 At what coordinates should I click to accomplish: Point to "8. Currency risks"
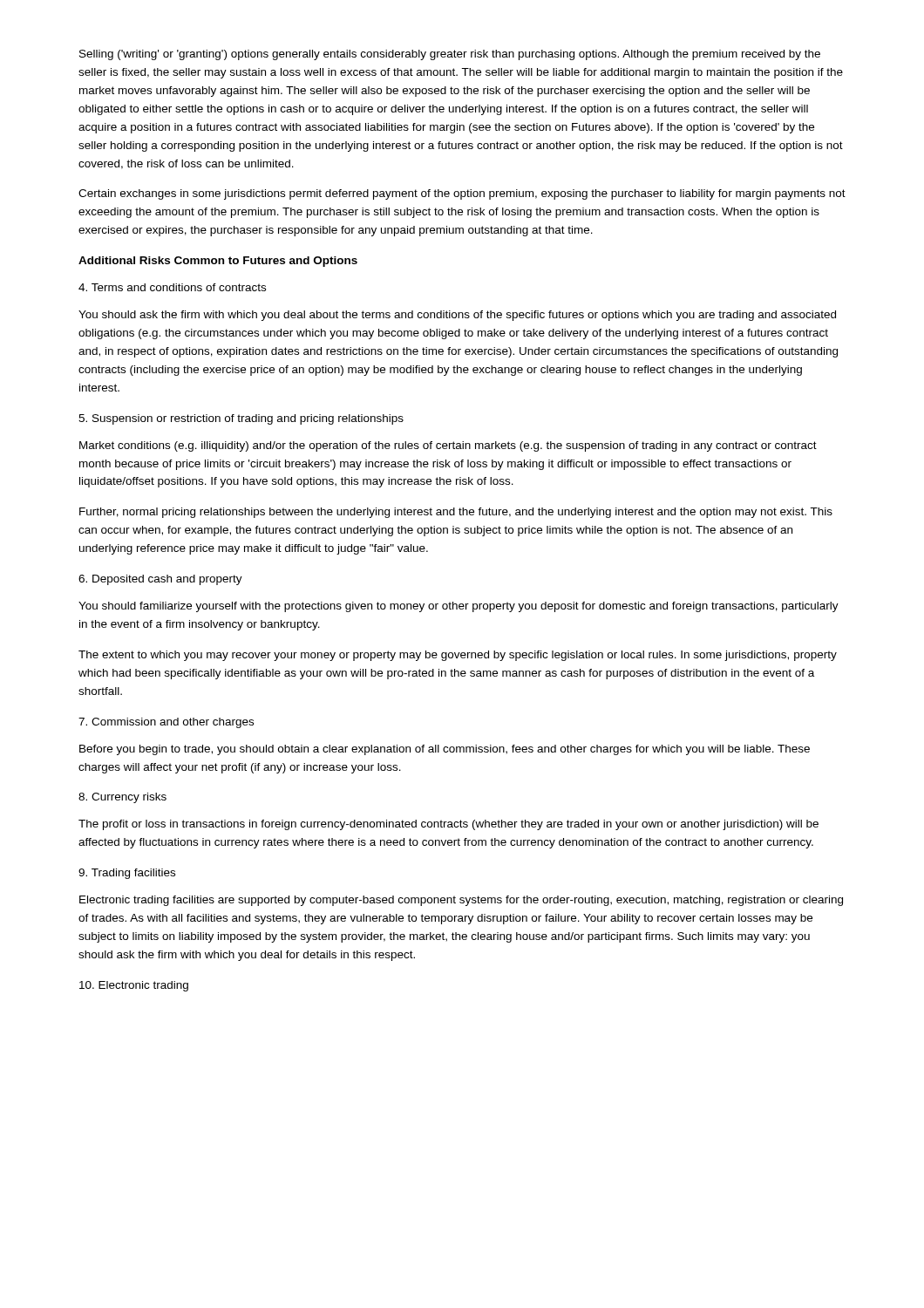pos(123,797)
